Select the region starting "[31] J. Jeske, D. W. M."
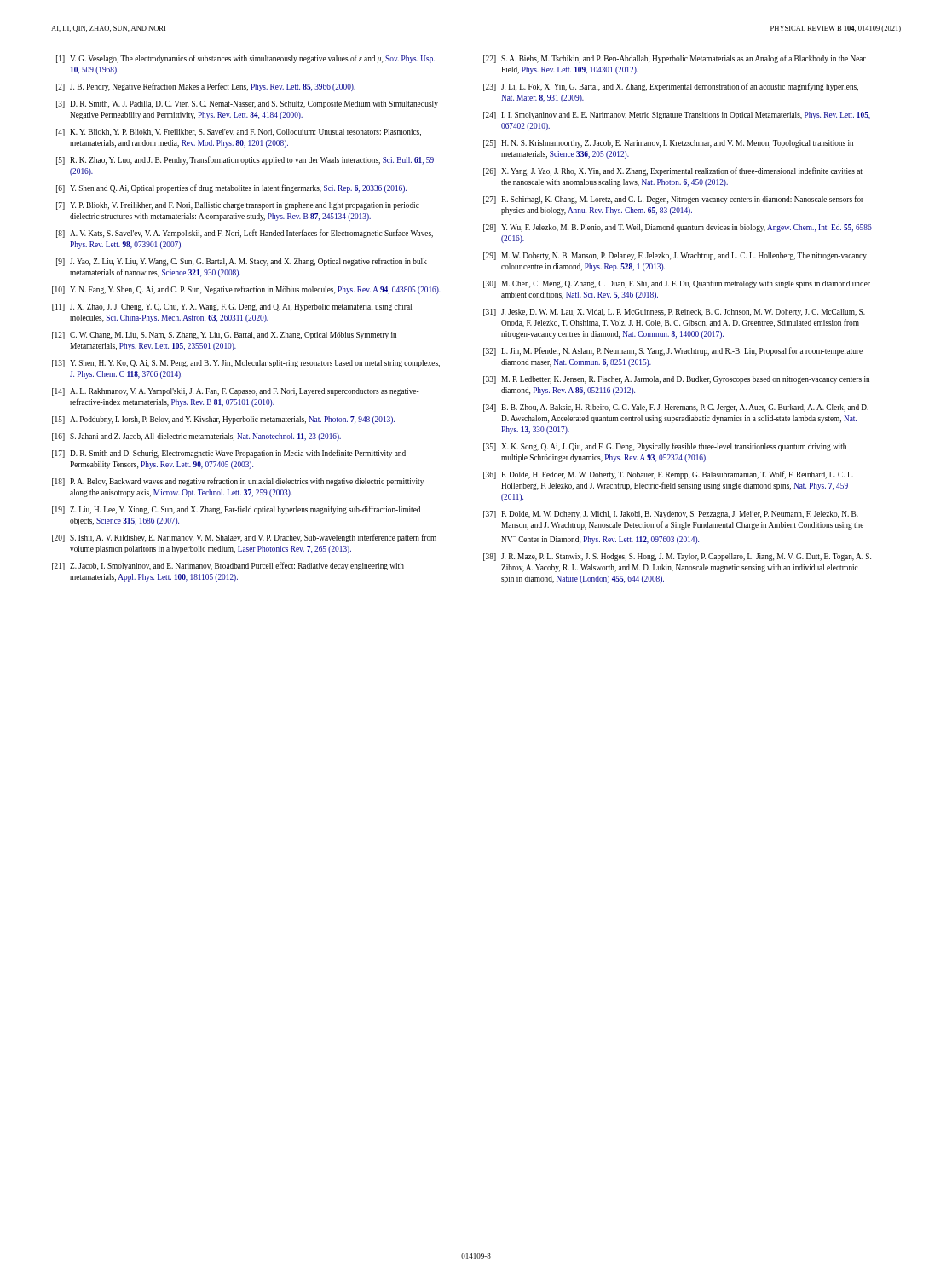This screenshot has height=1279, width=952. [672, 324]
